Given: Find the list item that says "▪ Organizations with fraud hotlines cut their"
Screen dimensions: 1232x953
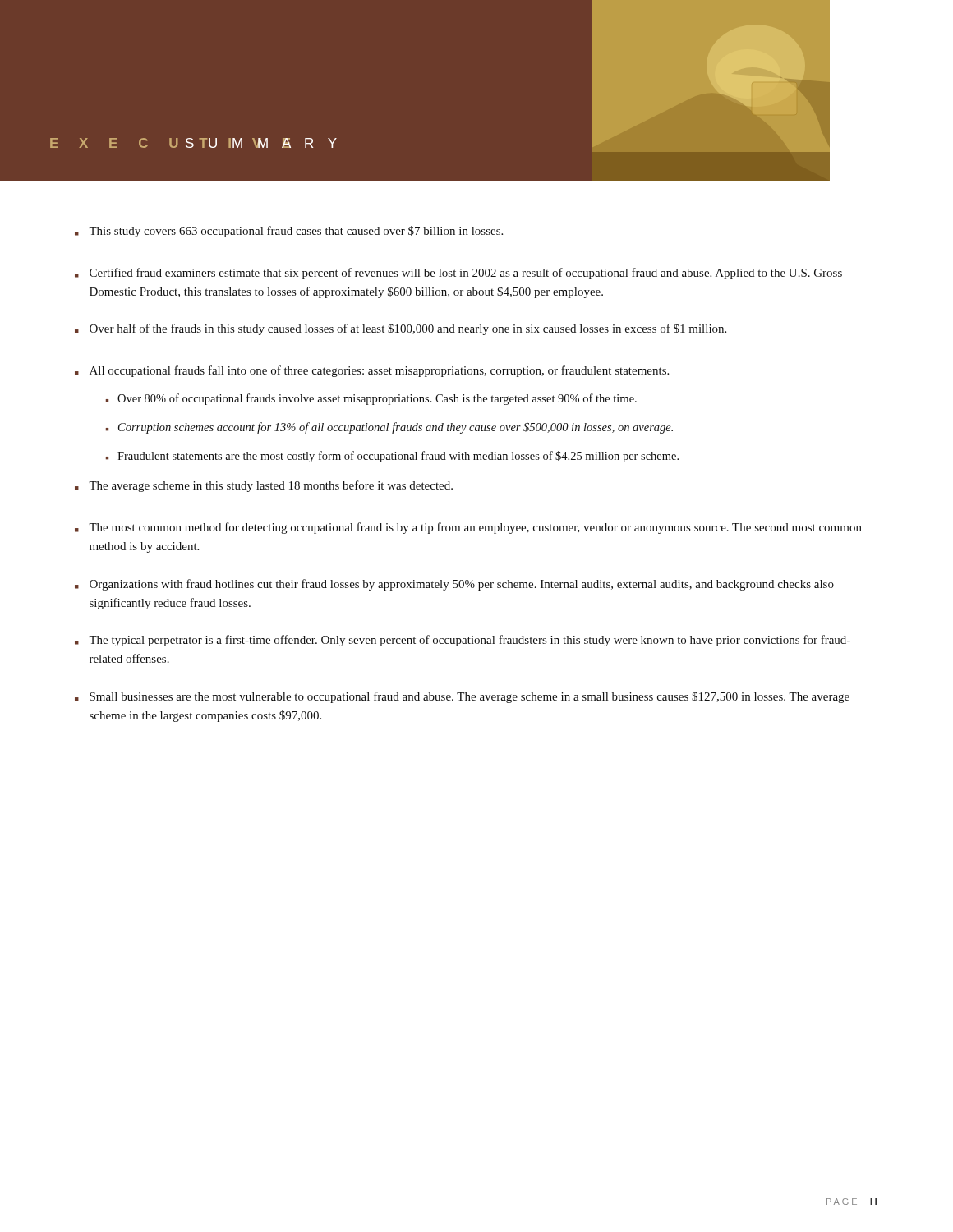Looking at the screenshot, I should 476,594.
